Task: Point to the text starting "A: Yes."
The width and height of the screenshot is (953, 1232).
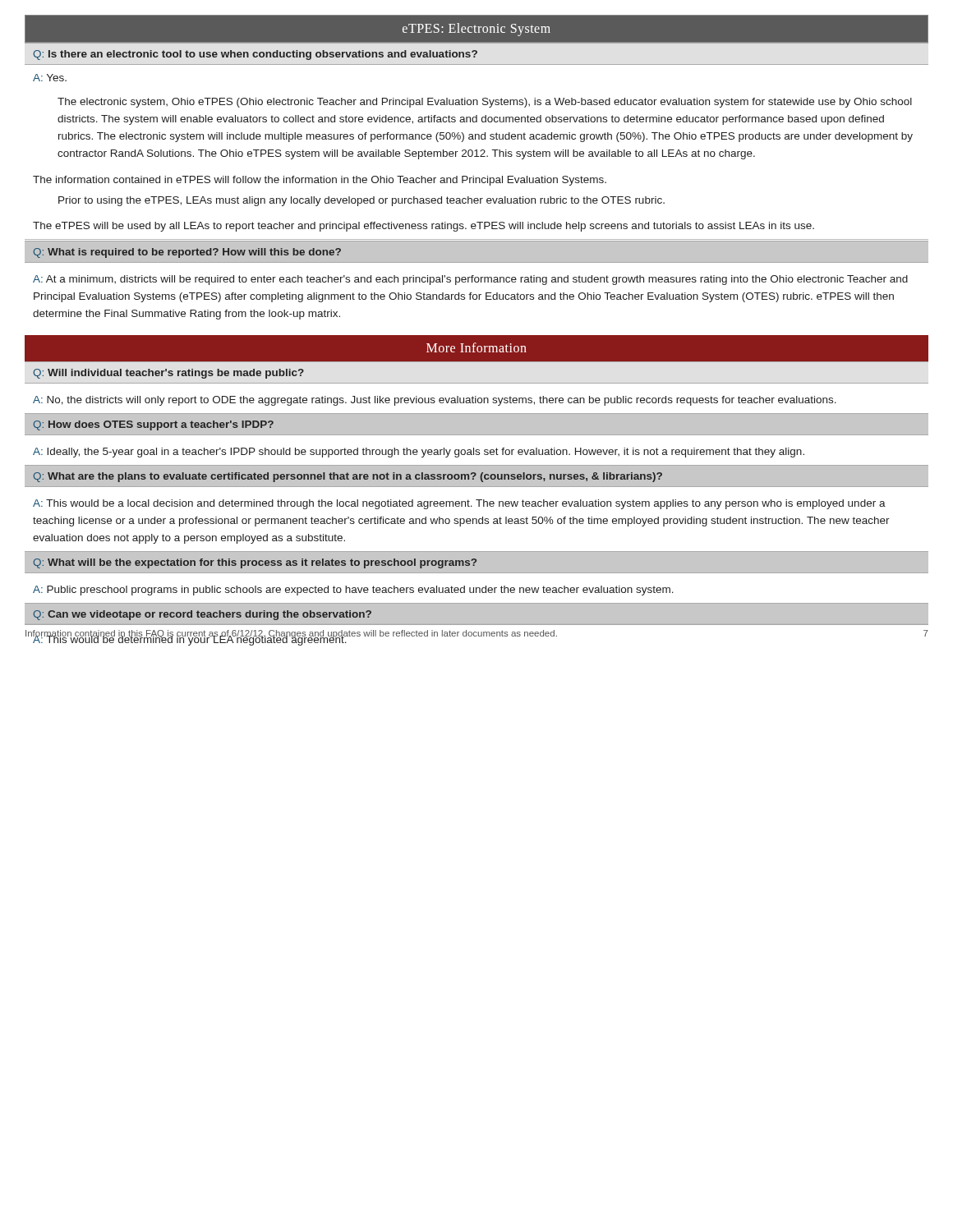Action: (50, 78)
